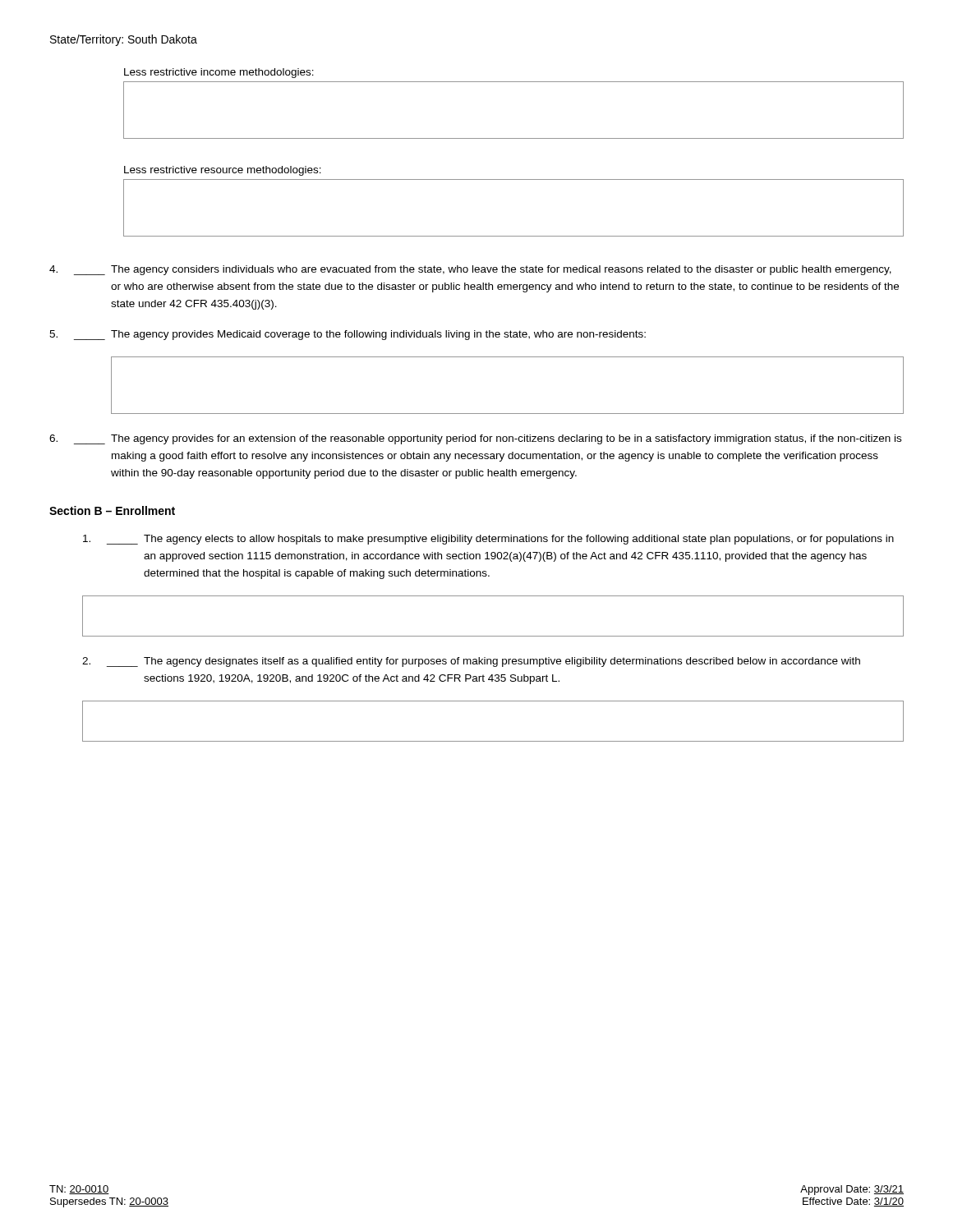Image resolution: width=953 pixels, height=1232 pixels.
Task: Click on the passage starting "Less restrictive resource methodologies:"
Action: pyautogui.click(x=222, y=170)
